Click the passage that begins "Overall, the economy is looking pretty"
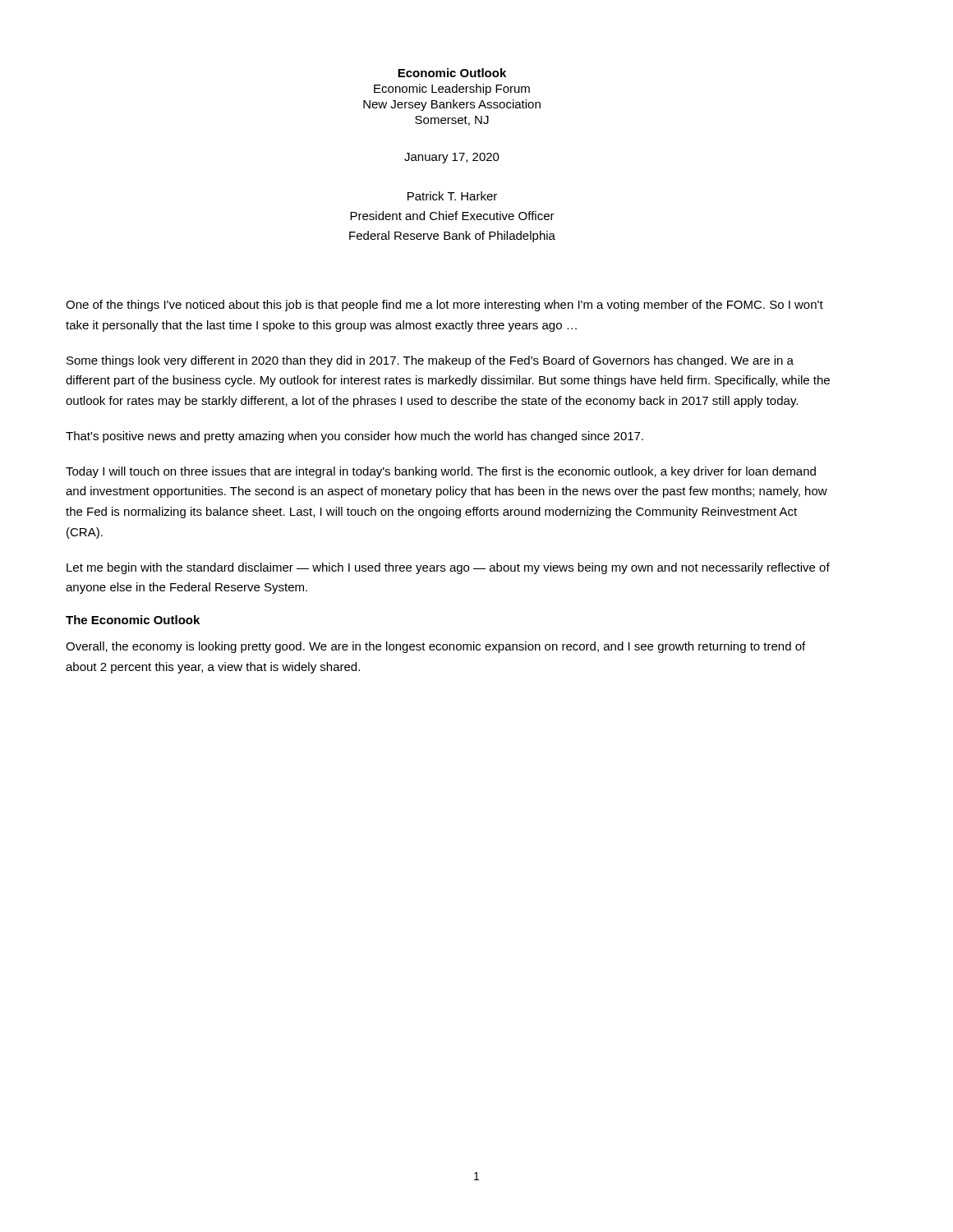Image resolution: width=953 pixels, height=1232 pixels. tap(436, 656)
